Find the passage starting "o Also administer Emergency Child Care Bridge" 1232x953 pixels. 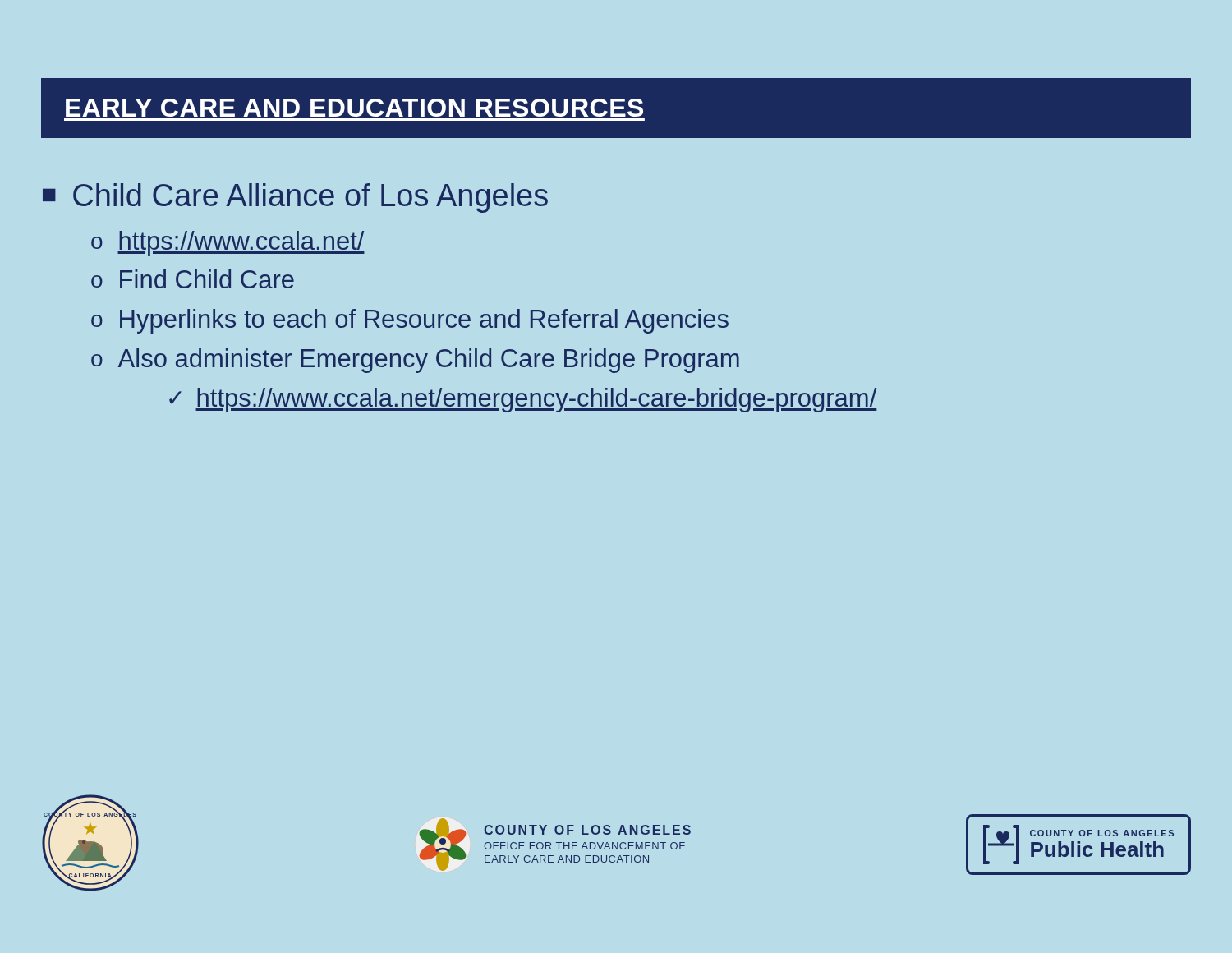483,381
